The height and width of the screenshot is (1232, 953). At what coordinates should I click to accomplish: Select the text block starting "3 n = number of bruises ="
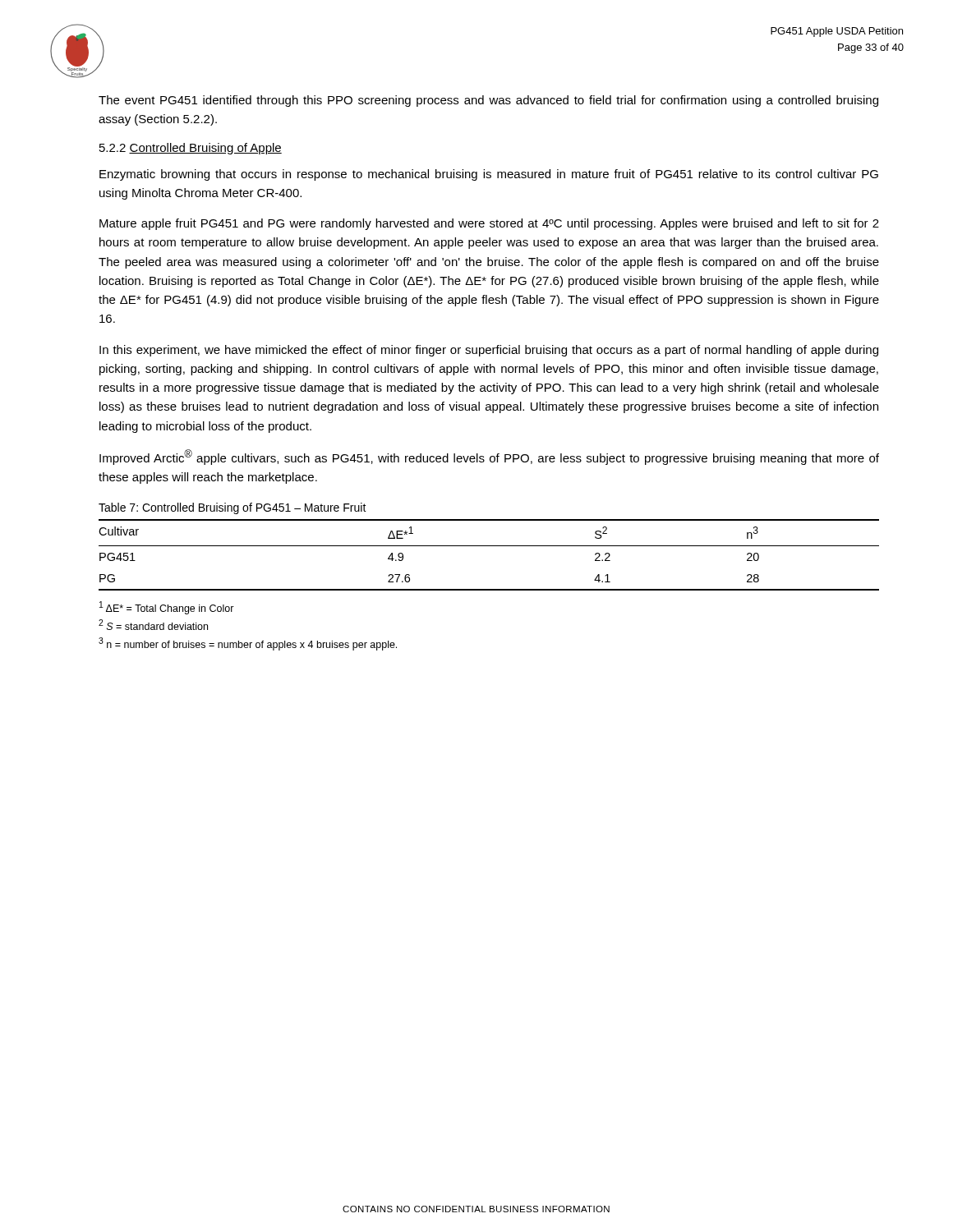[x=248, y=643]
